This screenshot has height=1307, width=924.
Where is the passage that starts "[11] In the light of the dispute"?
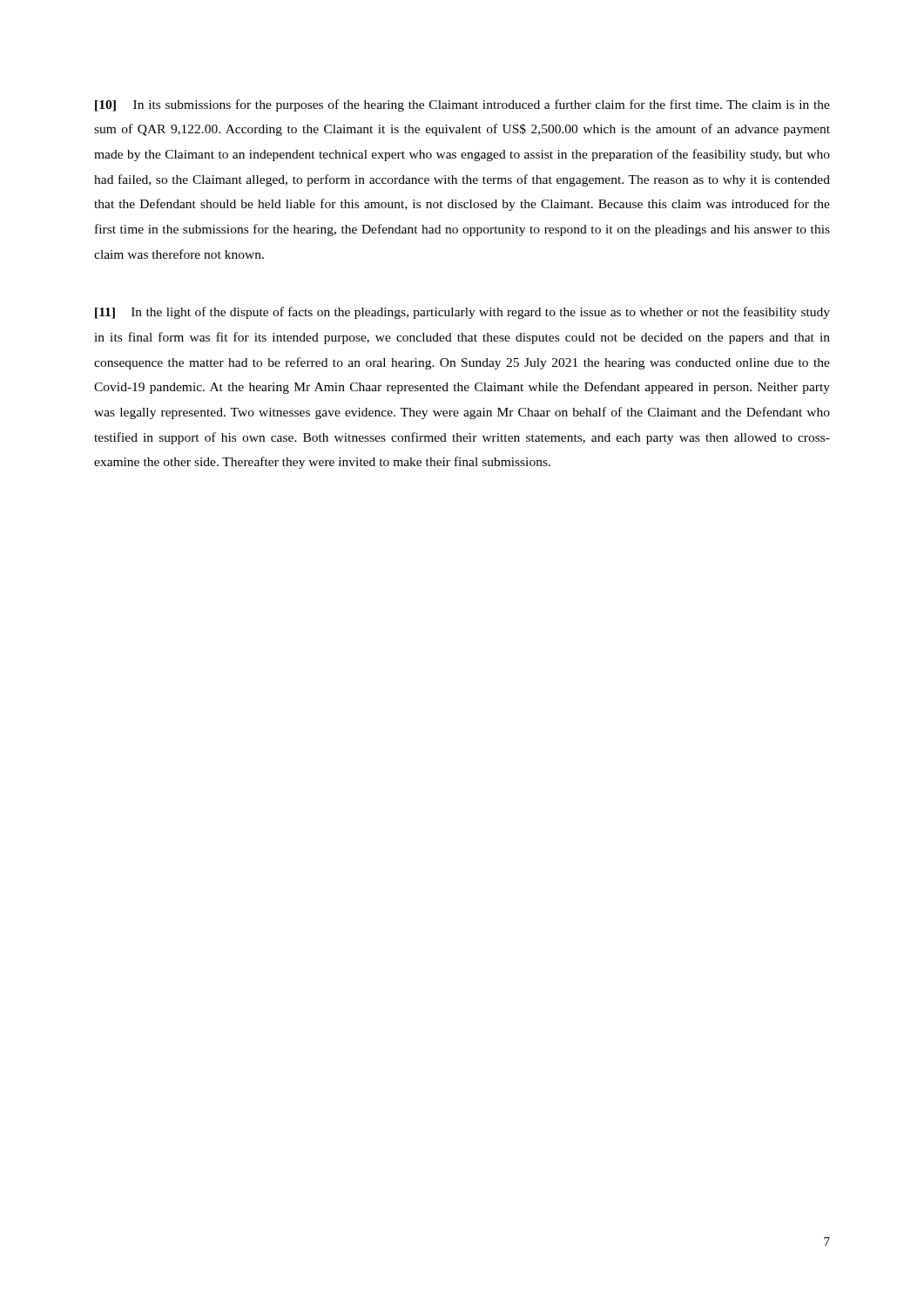point(462,387)
